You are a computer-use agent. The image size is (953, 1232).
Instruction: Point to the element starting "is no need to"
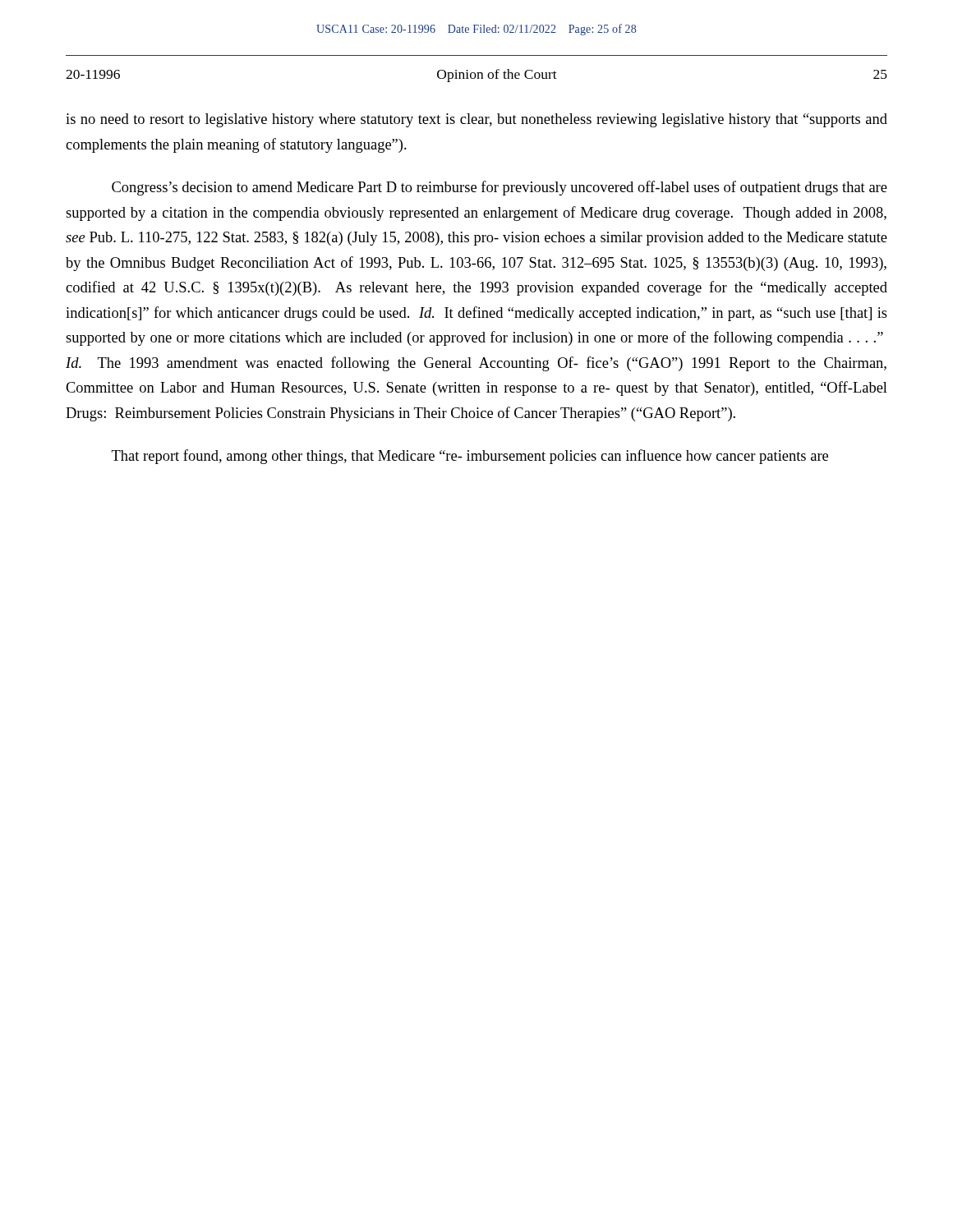pyautogui.click(x=476, y=132)
